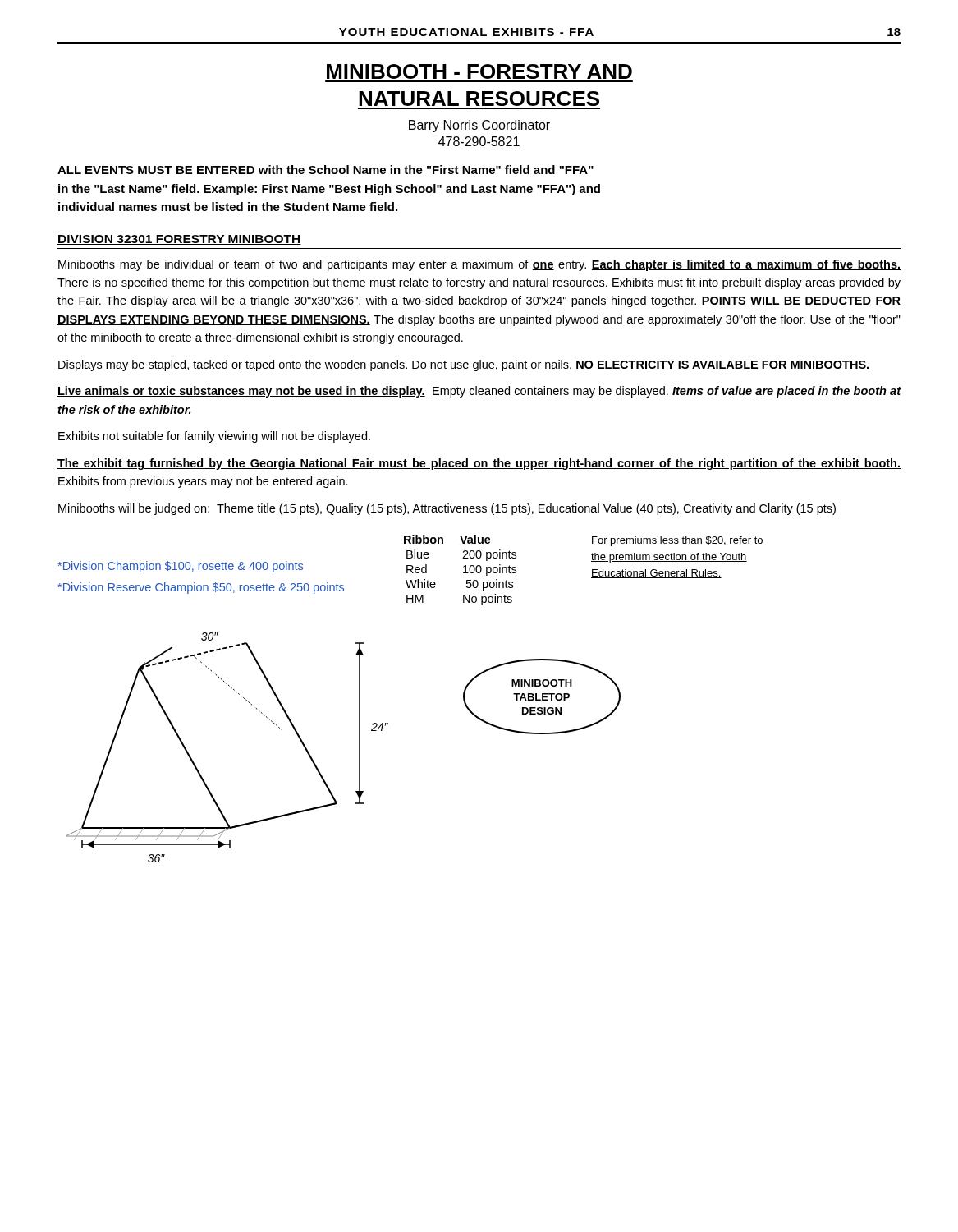Navigate to the text block starting "Live animals or toxic"
This screenshot has width=958, height=1232.
pos(479,400)
